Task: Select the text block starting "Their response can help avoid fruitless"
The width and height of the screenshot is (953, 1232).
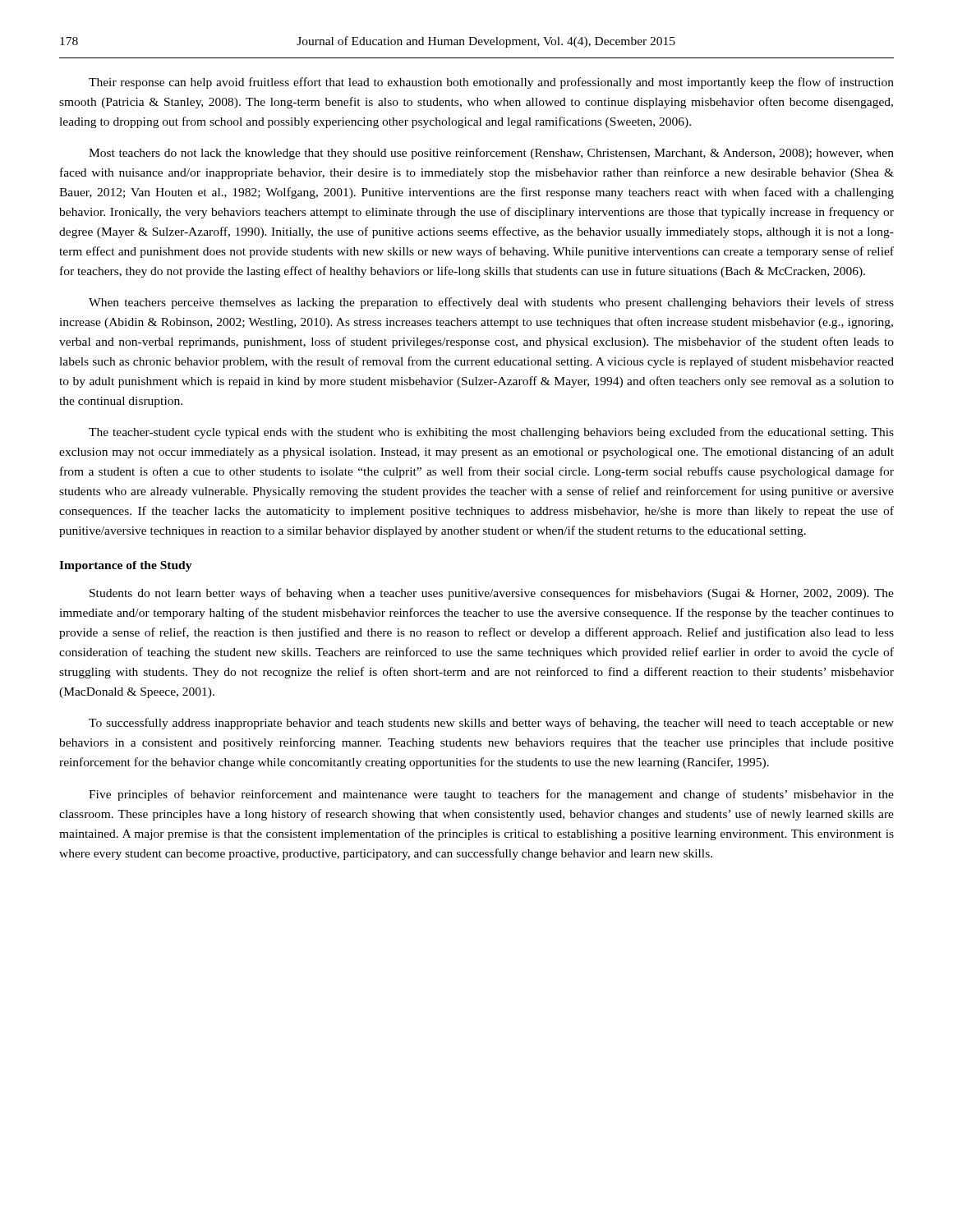Action: tap(476, 101)
